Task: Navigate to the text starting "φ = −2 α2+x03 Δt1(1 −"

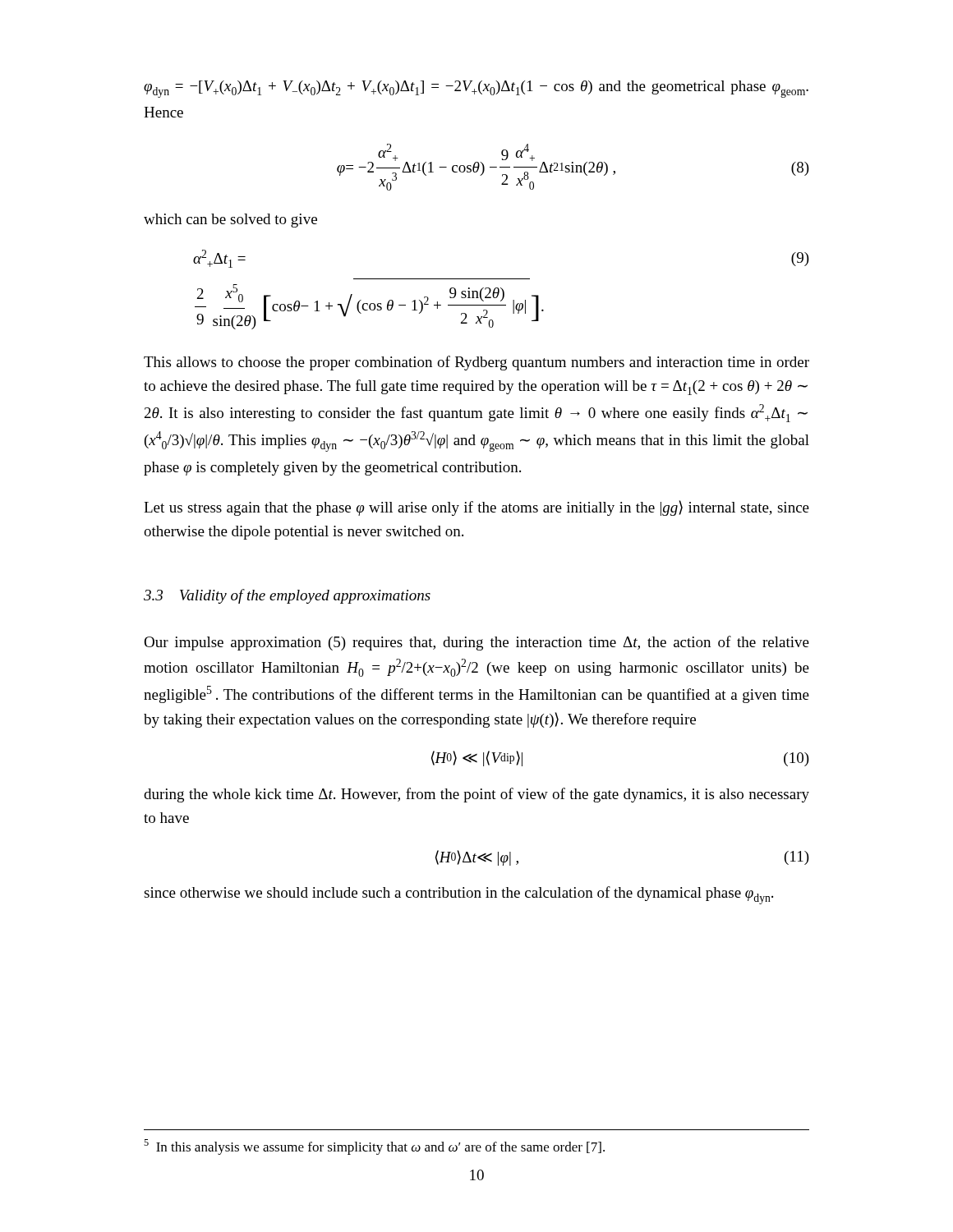Action: click(476, 167)
